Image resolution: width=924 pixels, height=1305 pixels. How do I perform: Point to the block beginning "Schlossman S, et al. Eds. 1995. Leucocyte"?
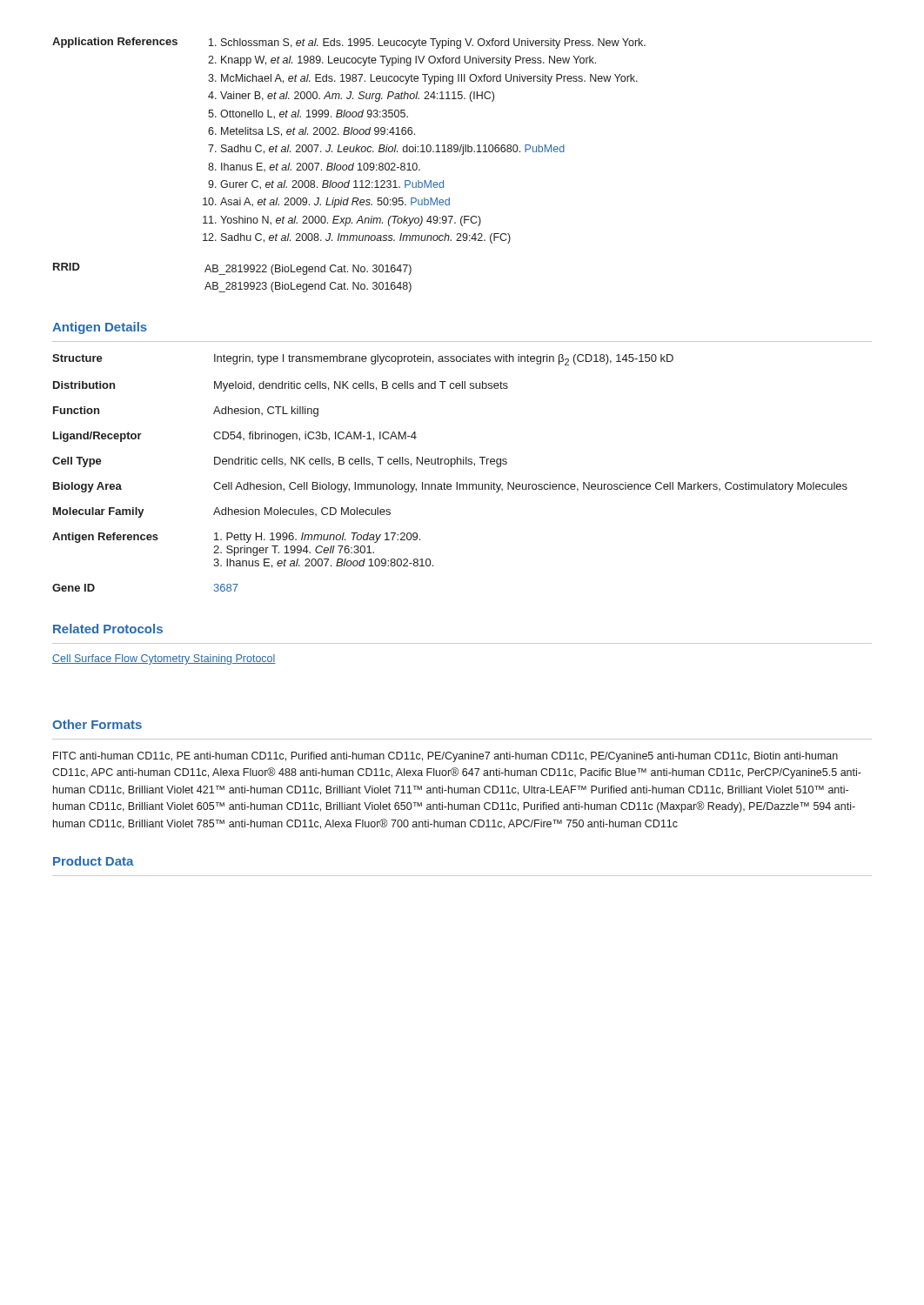pyautogui.click(x=433, y=43)
